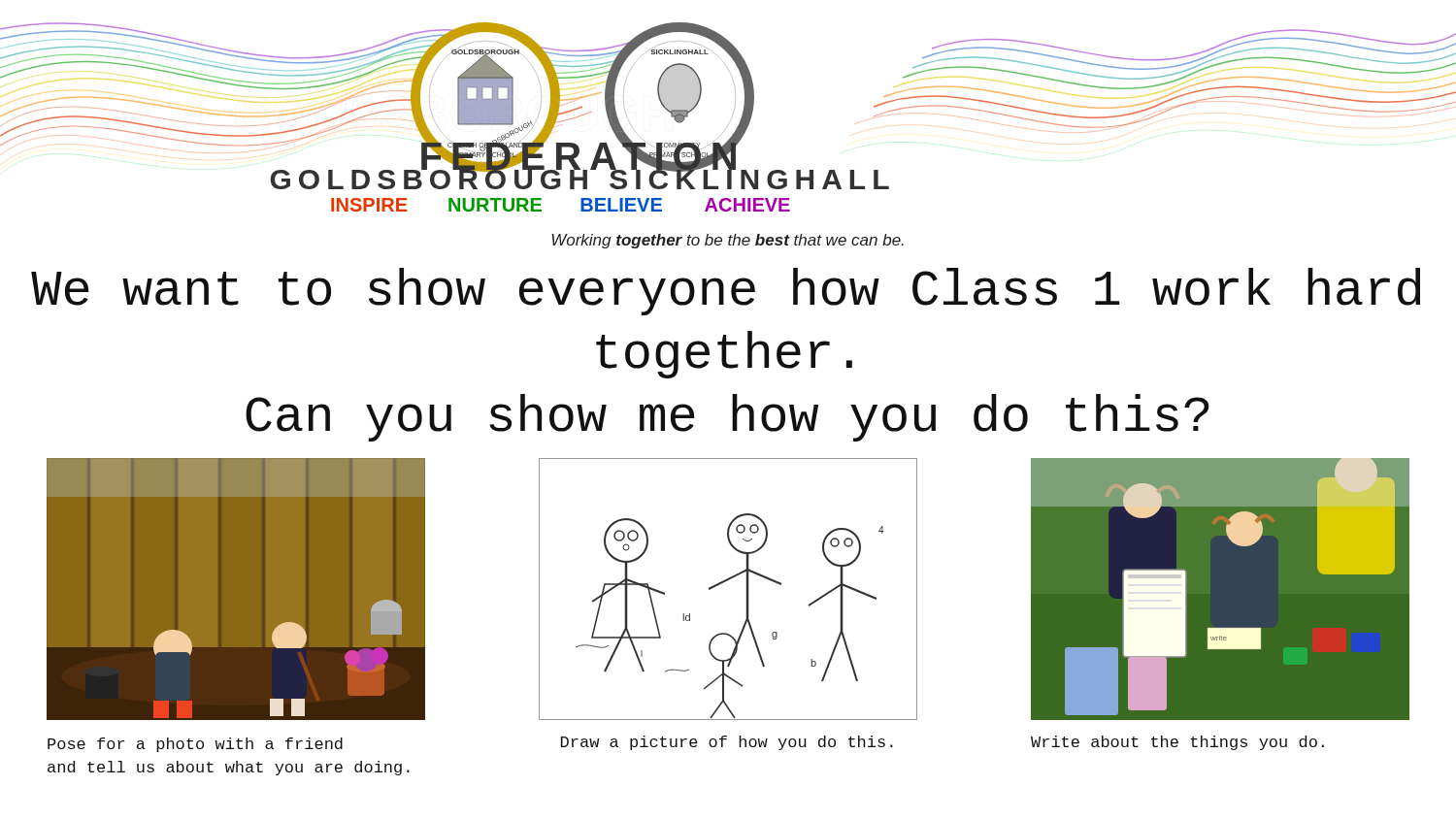This screenshot has height=819, width=1456.
Task: Point to the passage starting "Working together to be the best"
Action: tap(728, 240)
